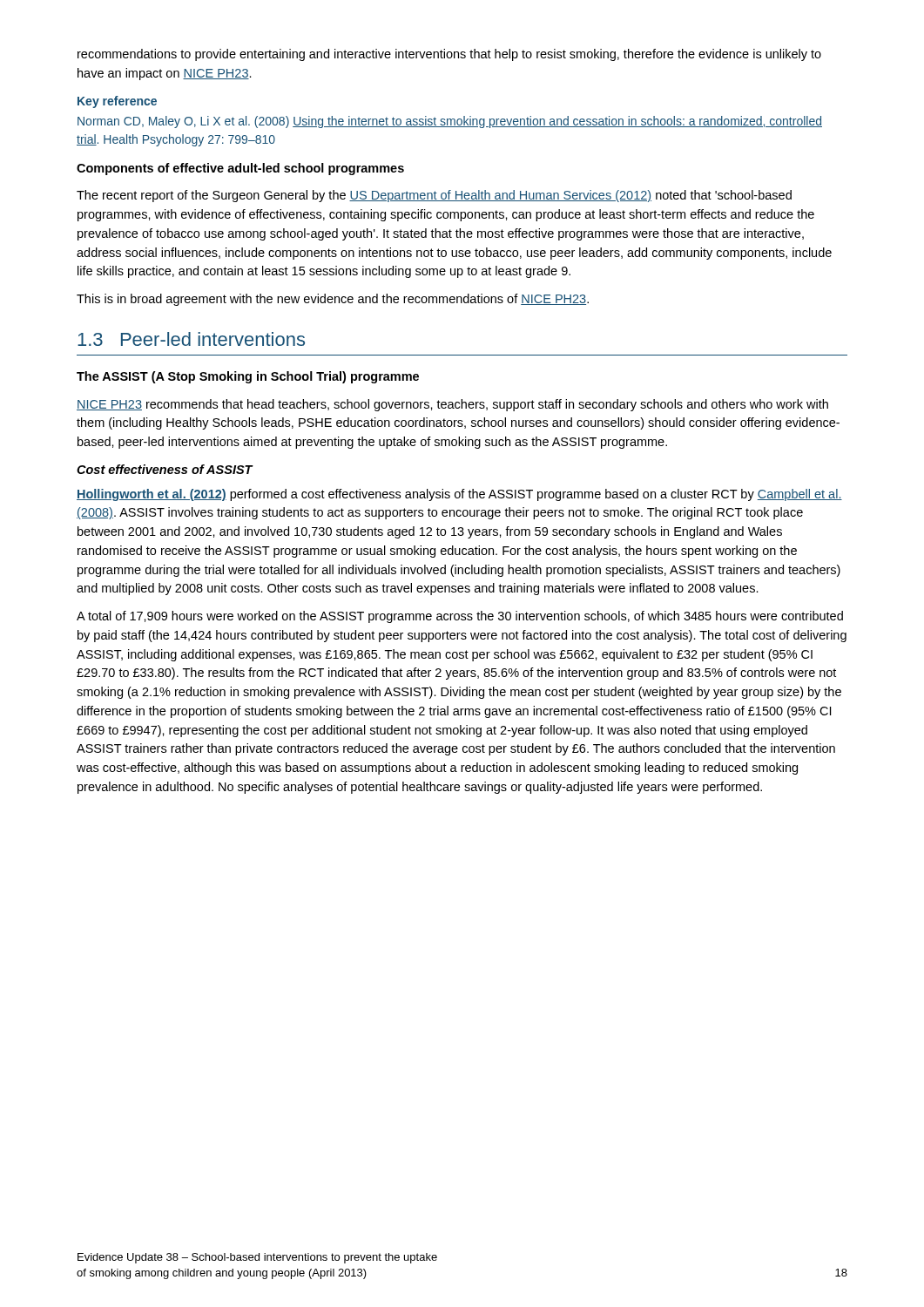Select the block starting "NICE PH23 recommends that head teachers, school"

(x=462, y=424)
